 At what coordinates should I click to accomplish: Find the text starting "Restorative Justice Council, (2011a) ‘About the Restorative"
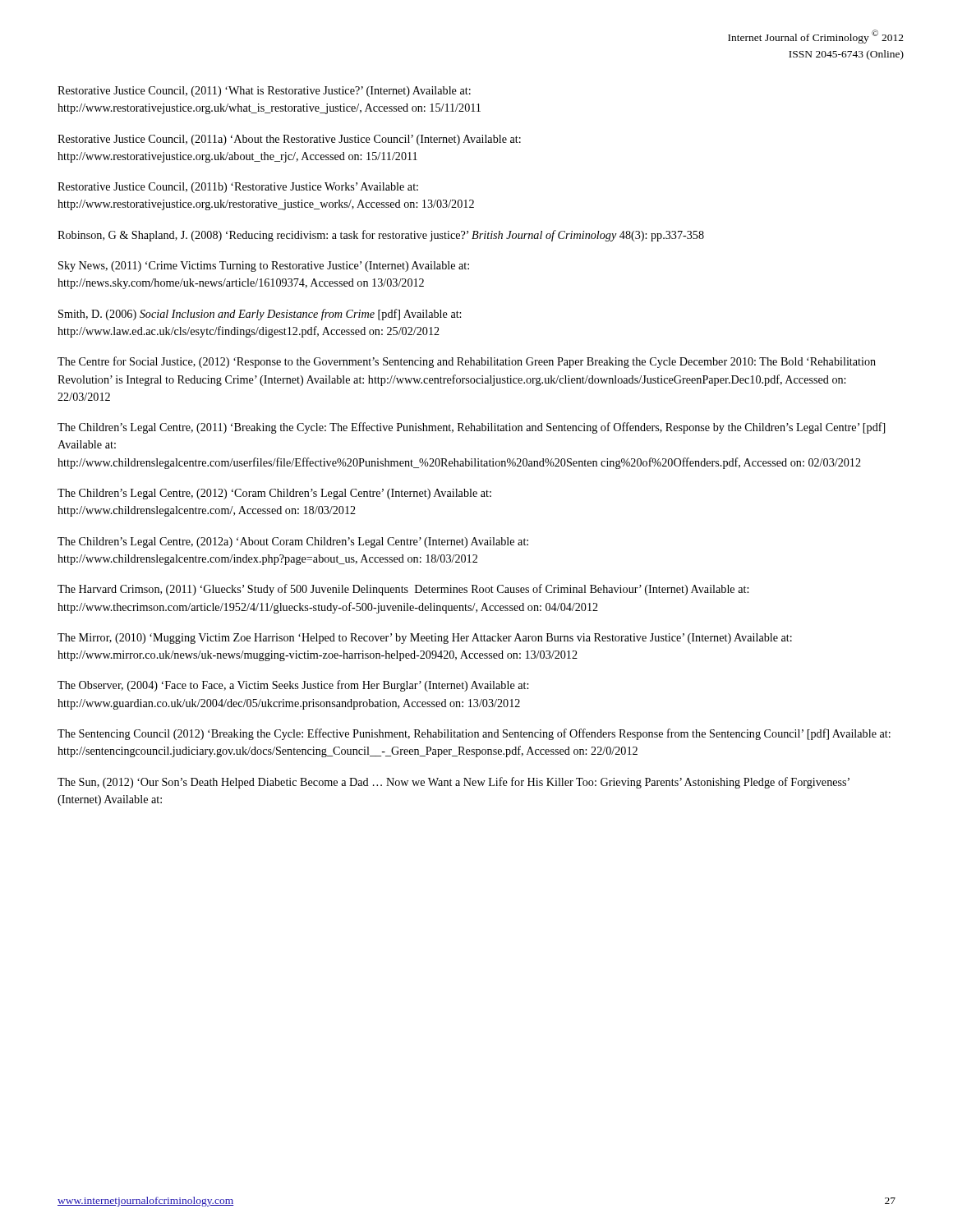point(476,148)
